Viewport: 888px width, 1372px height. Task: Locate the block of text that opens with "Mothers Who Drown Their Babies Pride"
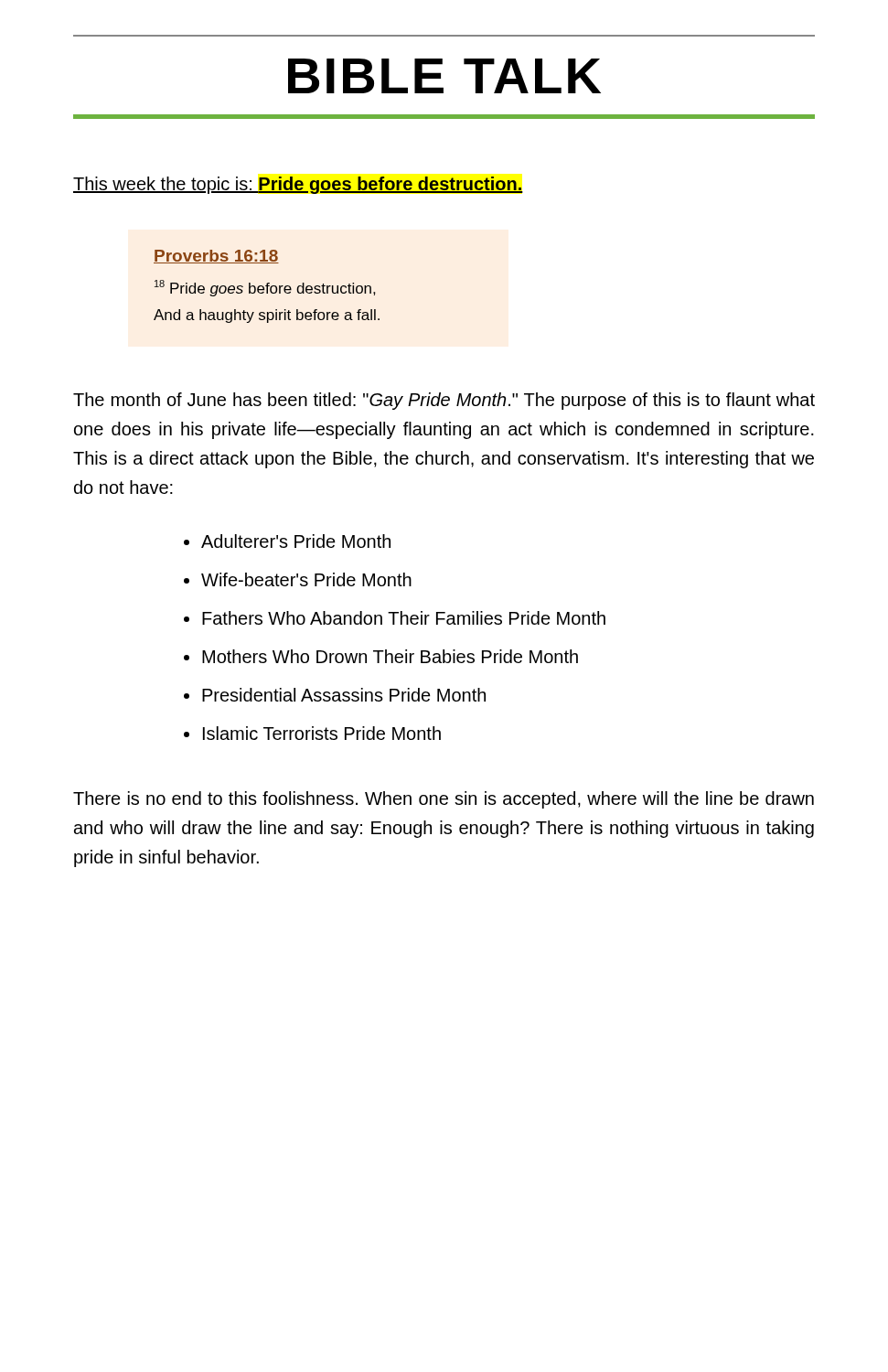(x=390, y=657)
